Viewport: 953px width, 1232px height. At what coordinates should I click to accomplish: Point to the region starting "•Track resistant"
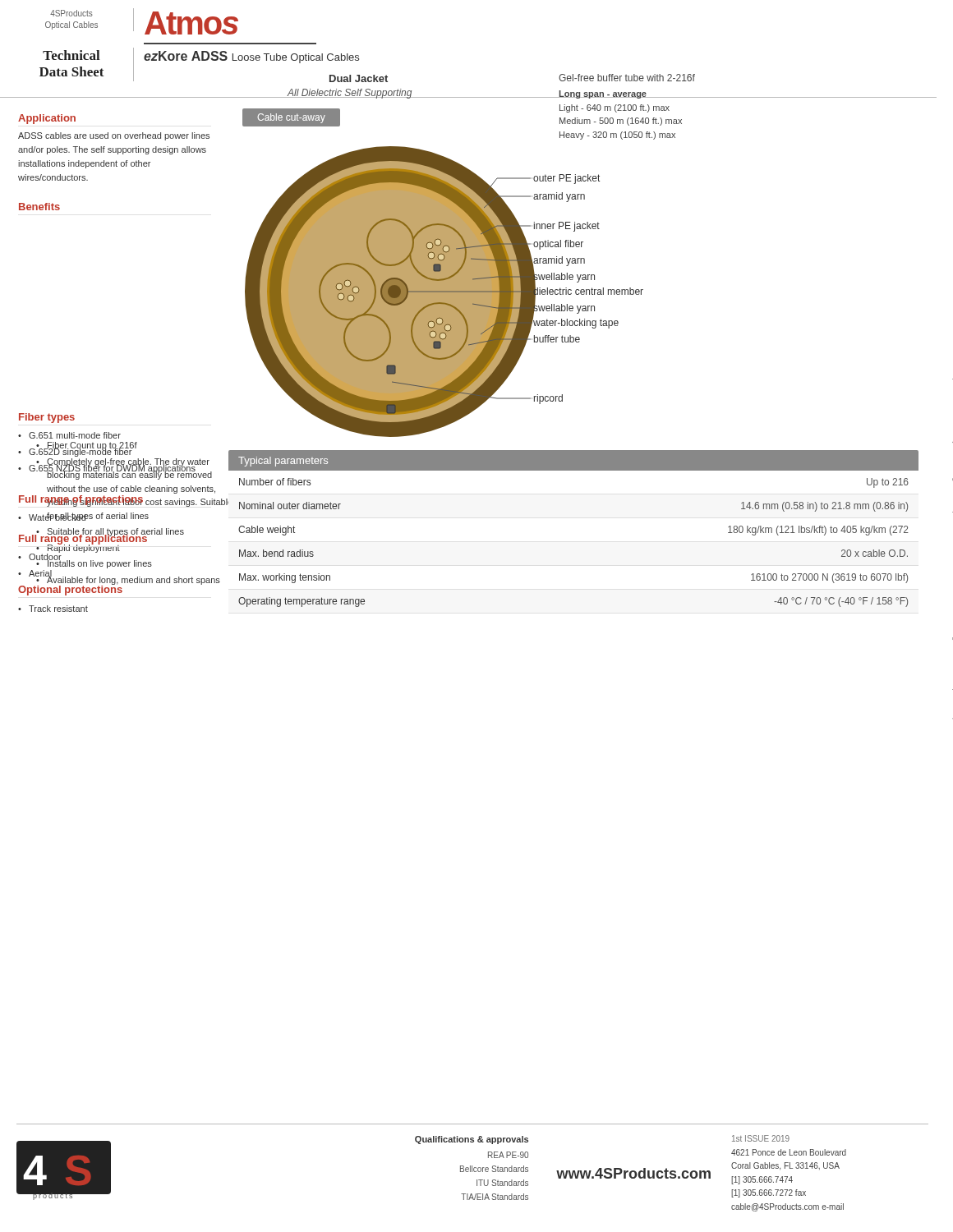coord(53,609)
